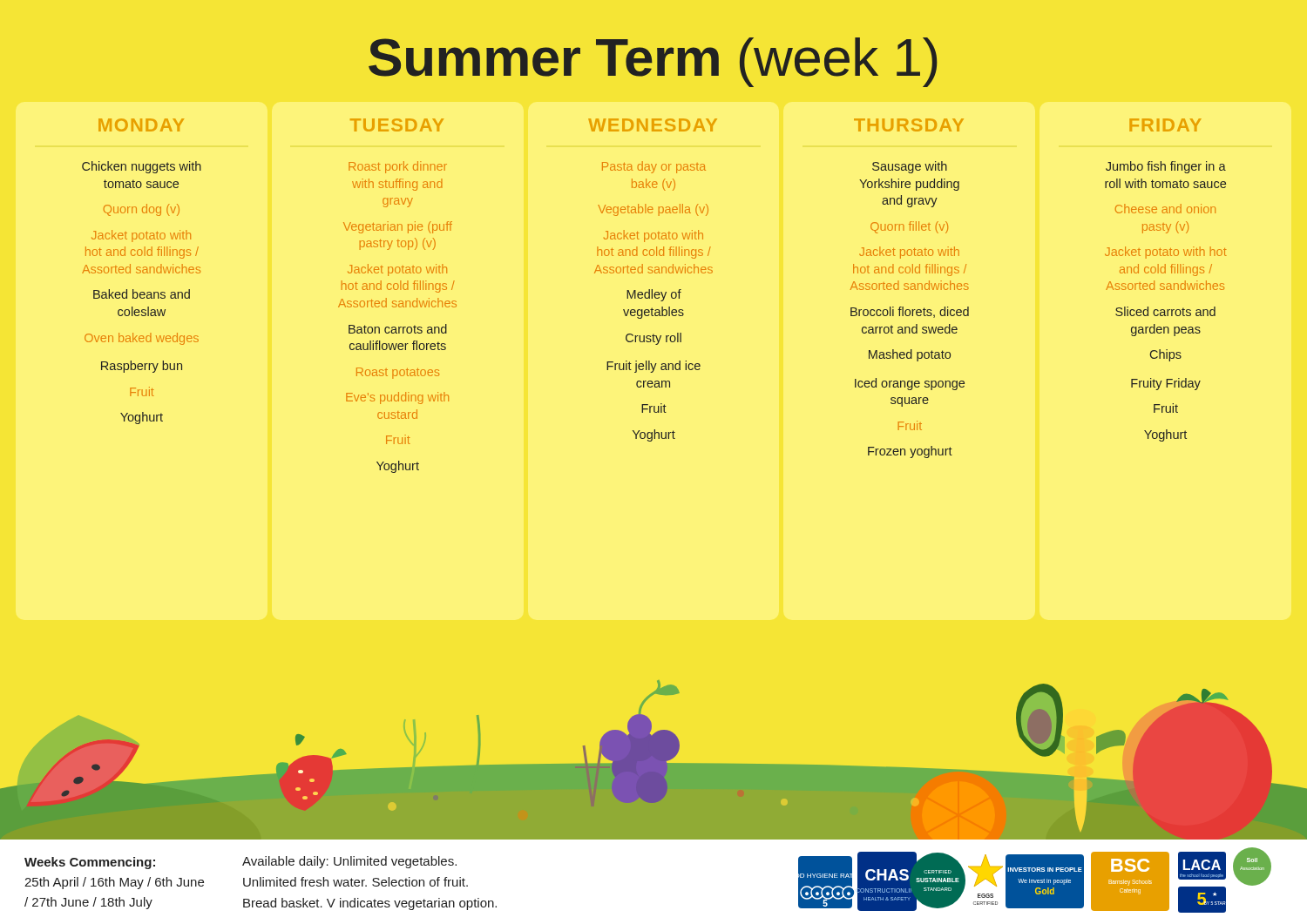Select the passage starting "Weeks Commencing: 25th April / 16th"
Screen dimensions: 924x1307
125,882
